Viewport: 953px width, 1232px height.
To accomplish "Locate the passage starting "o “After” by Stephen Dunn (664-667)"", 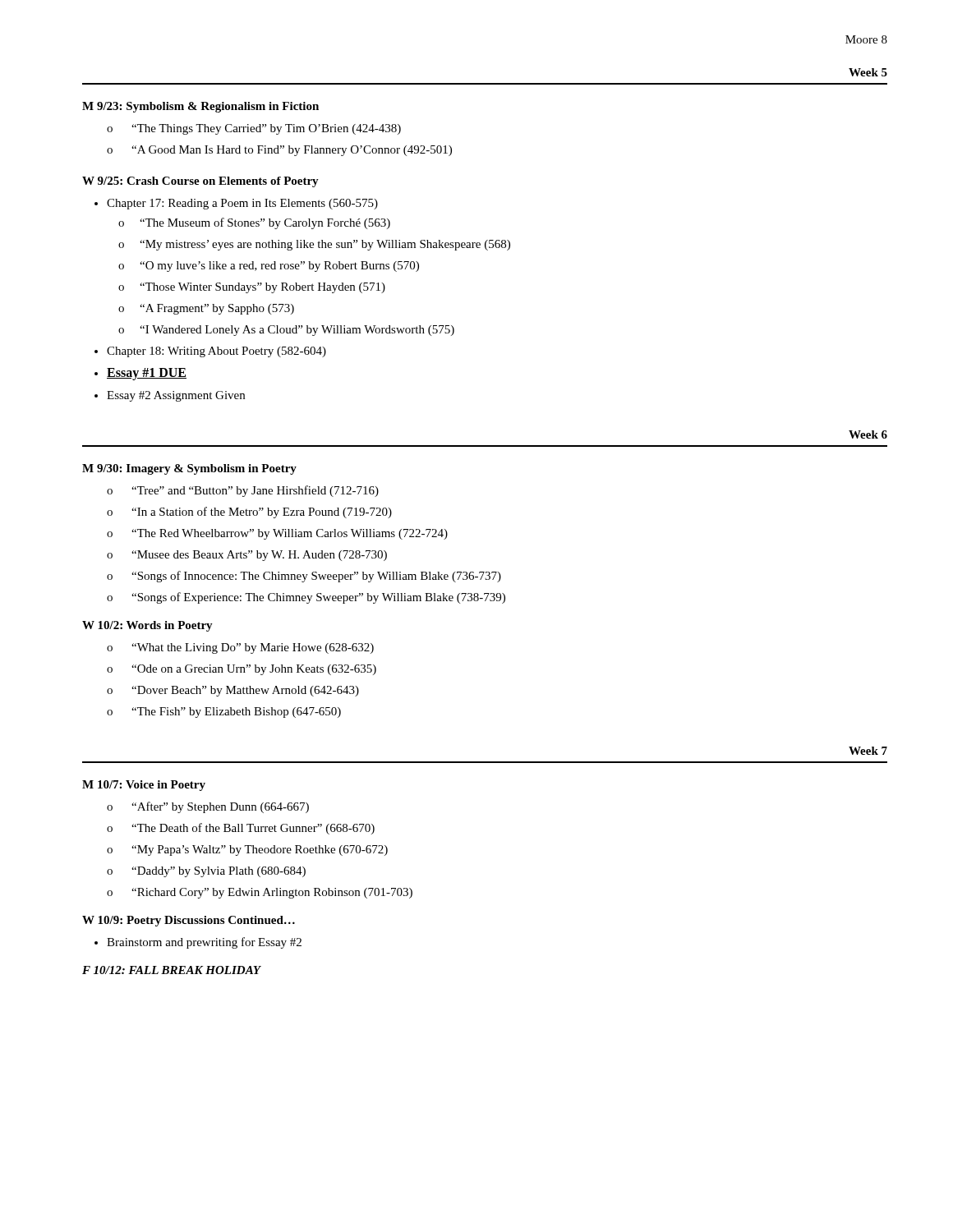I will pyautogui.click(x=208, y=806).
